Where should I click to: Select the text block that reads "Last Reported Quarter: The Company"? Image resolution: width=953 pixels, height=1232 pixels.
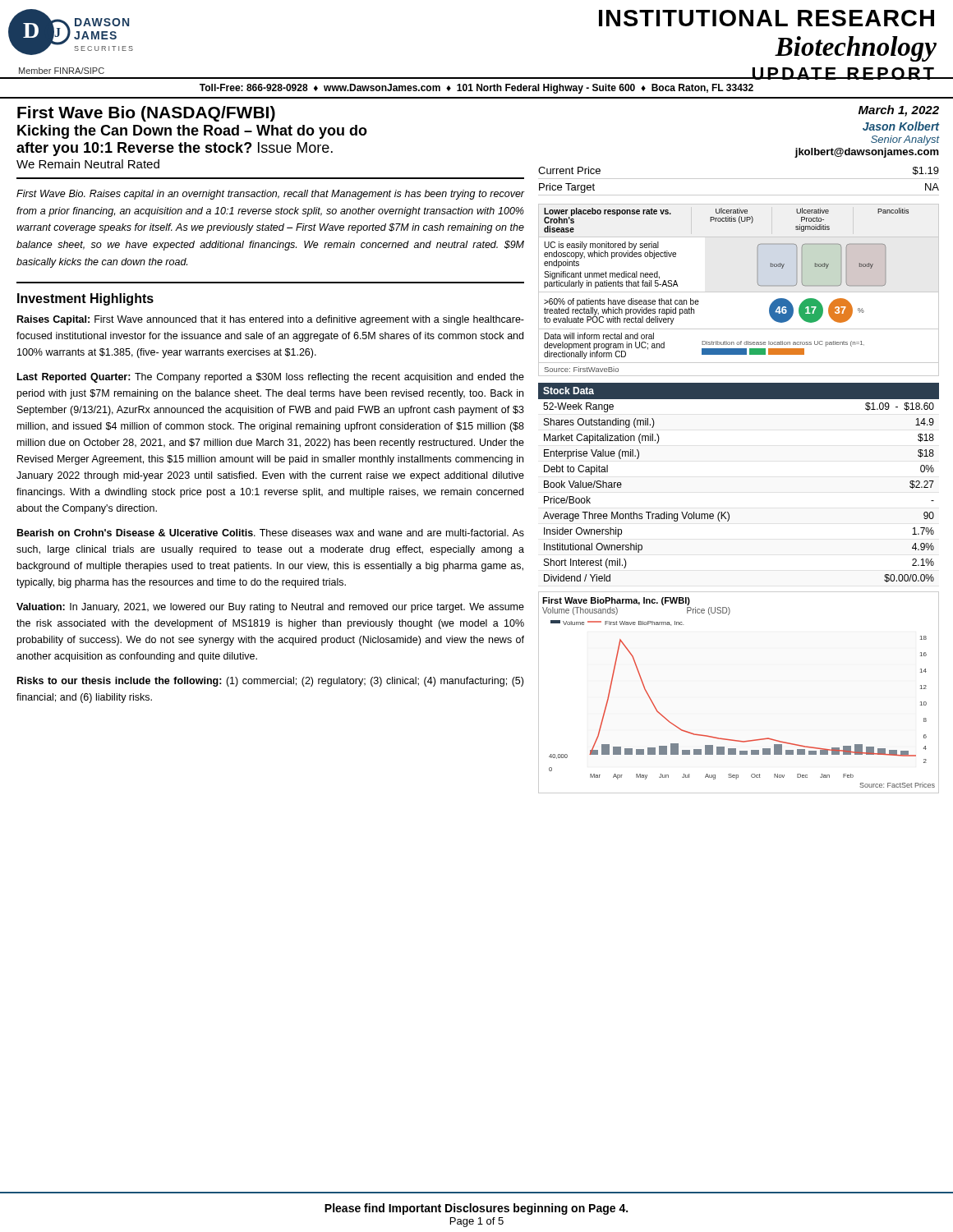[270, 443]
